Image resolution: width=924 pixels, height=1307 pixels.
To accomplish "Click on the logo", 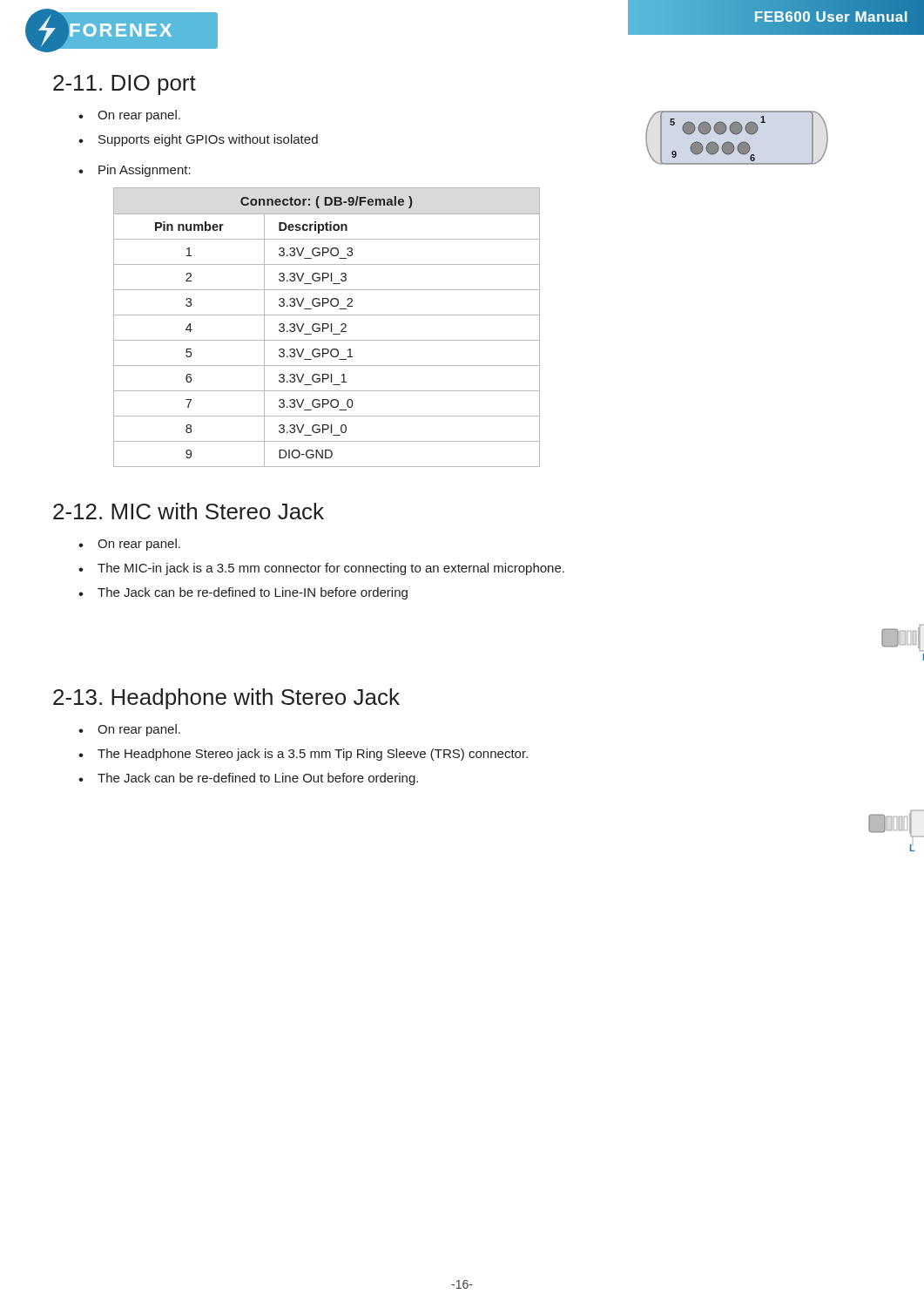I will [x=121, y=31].
